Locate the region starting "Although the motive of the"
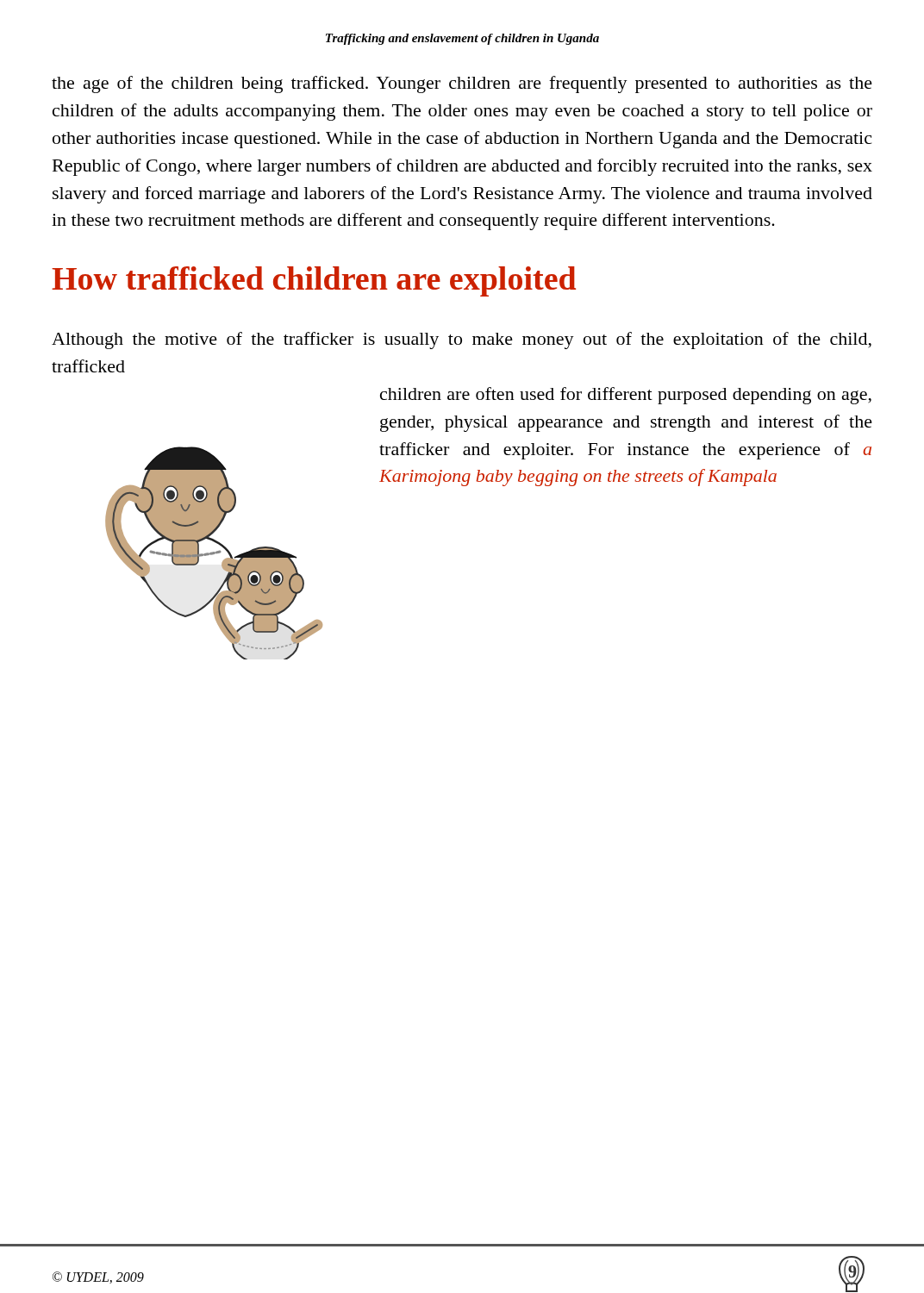The image size is (924, 1293). (x=462, y=497)
